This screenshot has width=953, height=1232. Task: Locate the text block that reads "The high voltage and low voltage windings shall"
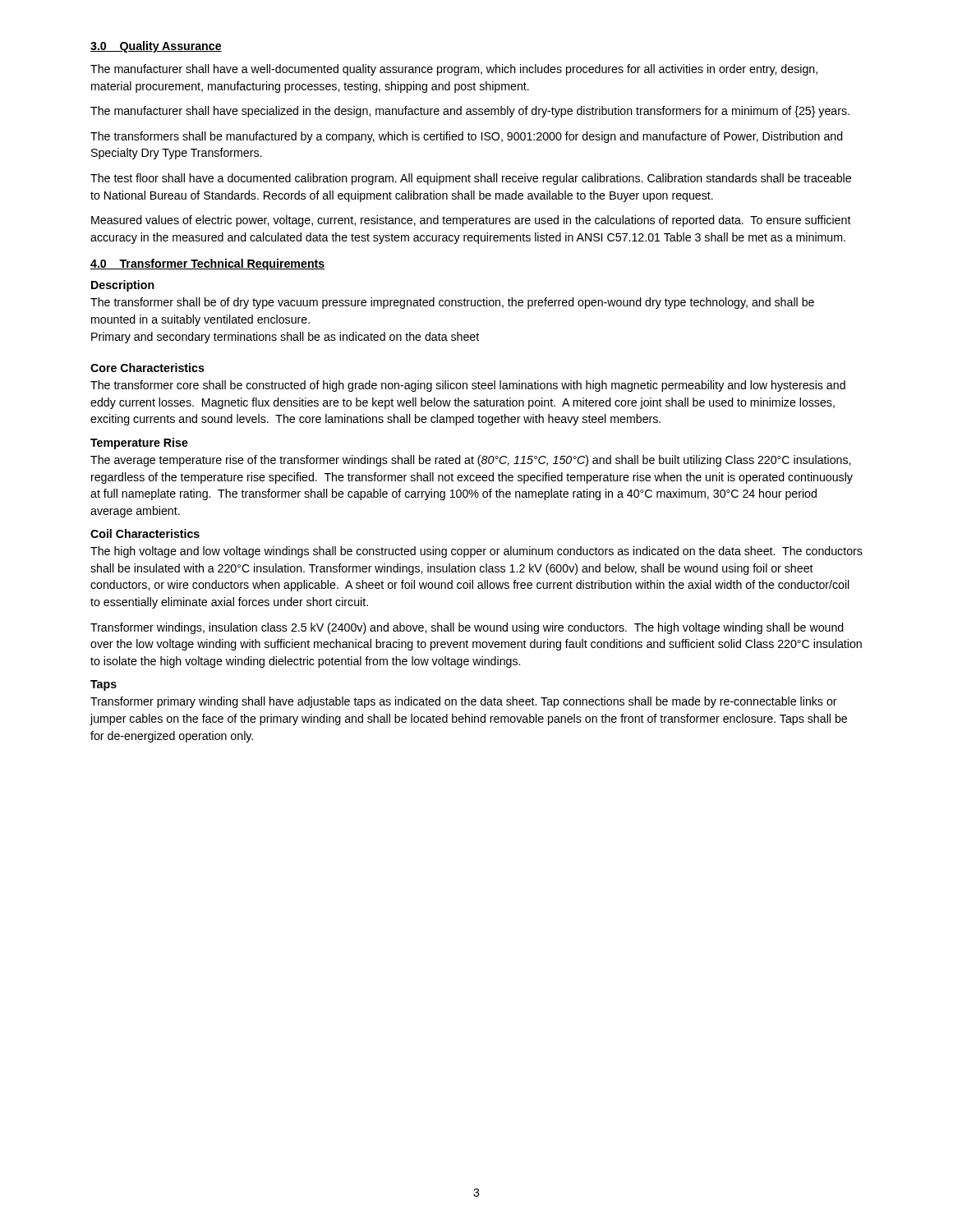pos(476,577)
